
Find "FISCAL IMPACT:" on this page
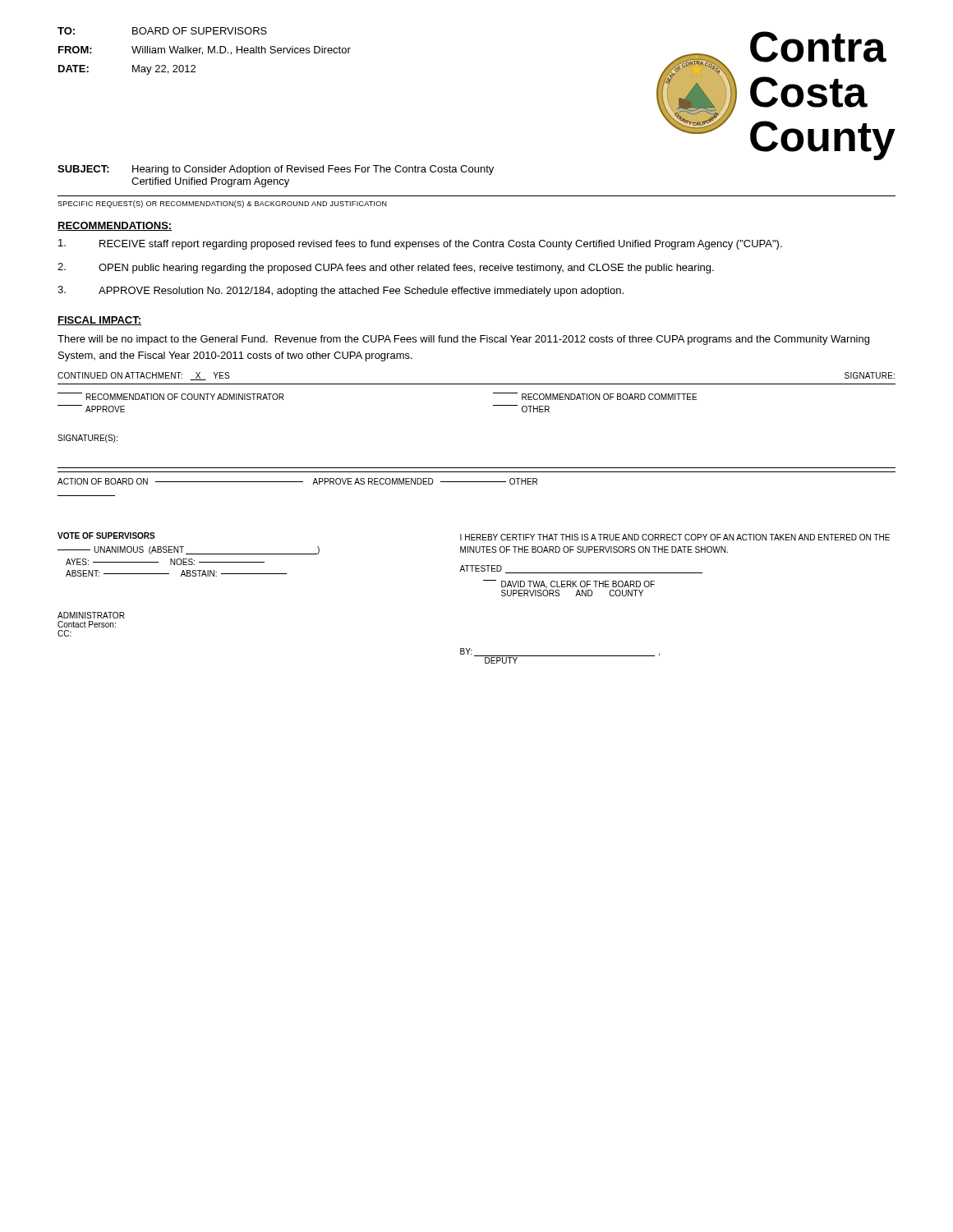coord(99,320)
